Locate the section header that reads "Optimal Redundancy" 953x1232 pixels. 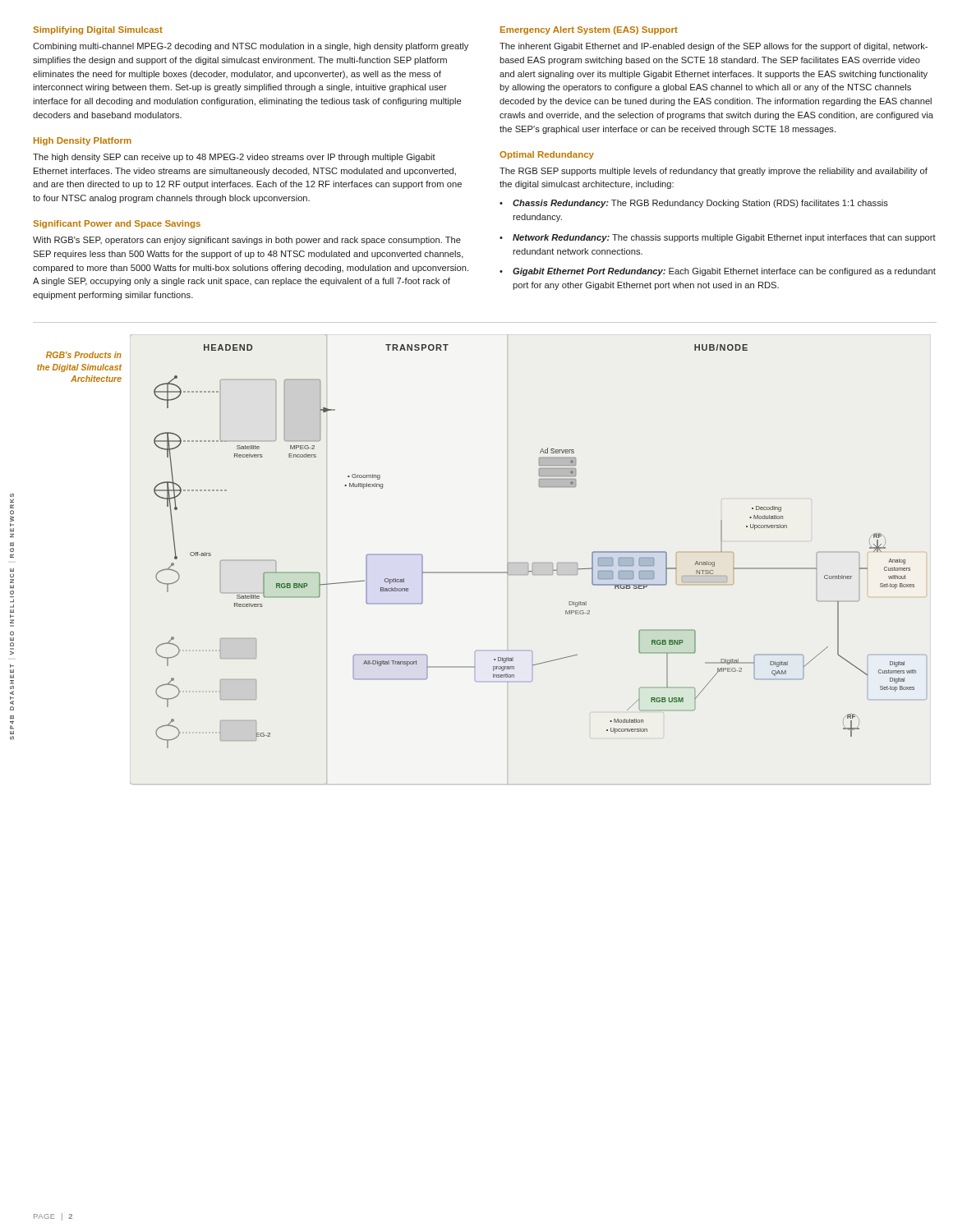[547, 154]
